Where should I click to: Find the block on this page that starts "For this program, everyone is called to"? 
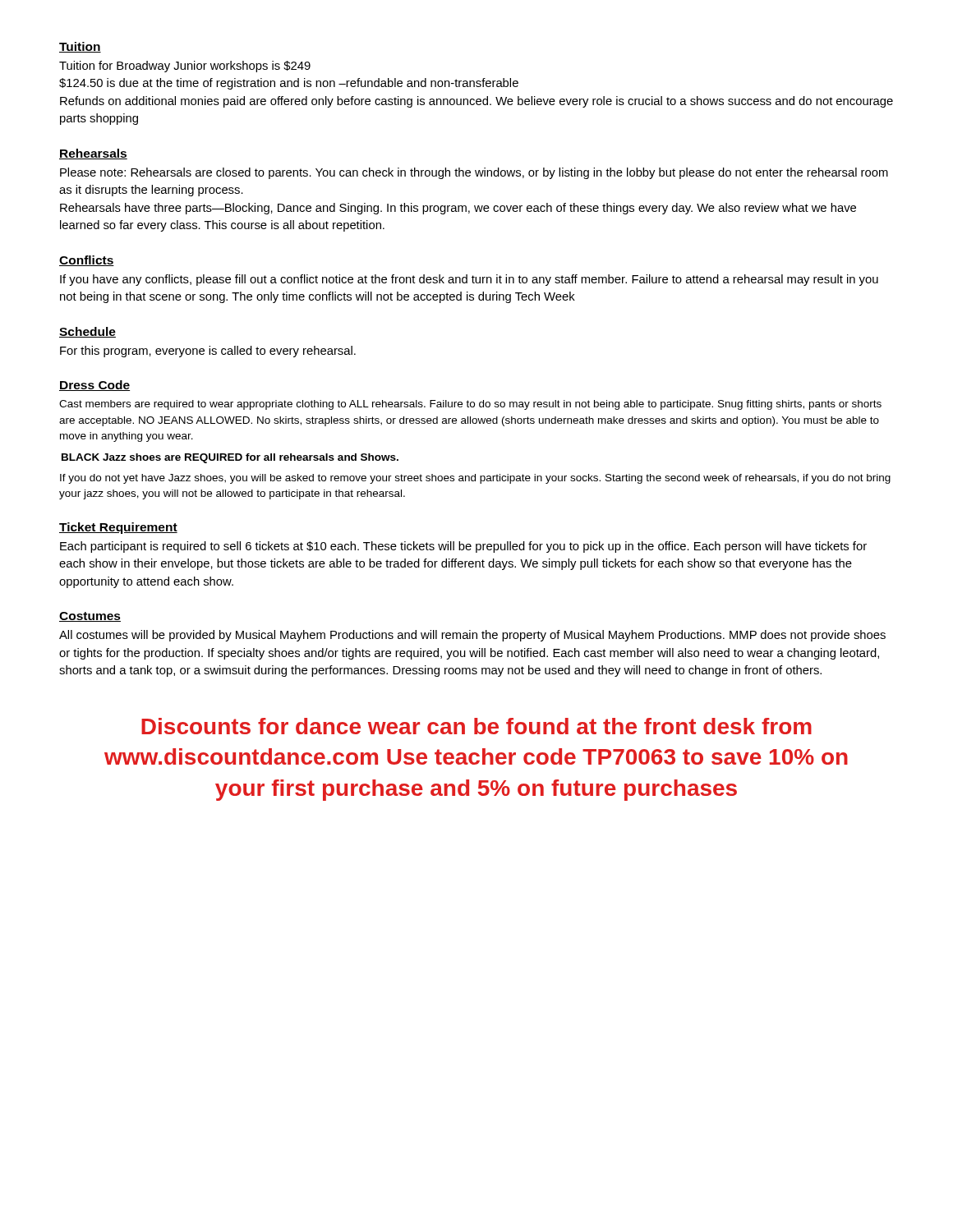click(x=208, y=350)
